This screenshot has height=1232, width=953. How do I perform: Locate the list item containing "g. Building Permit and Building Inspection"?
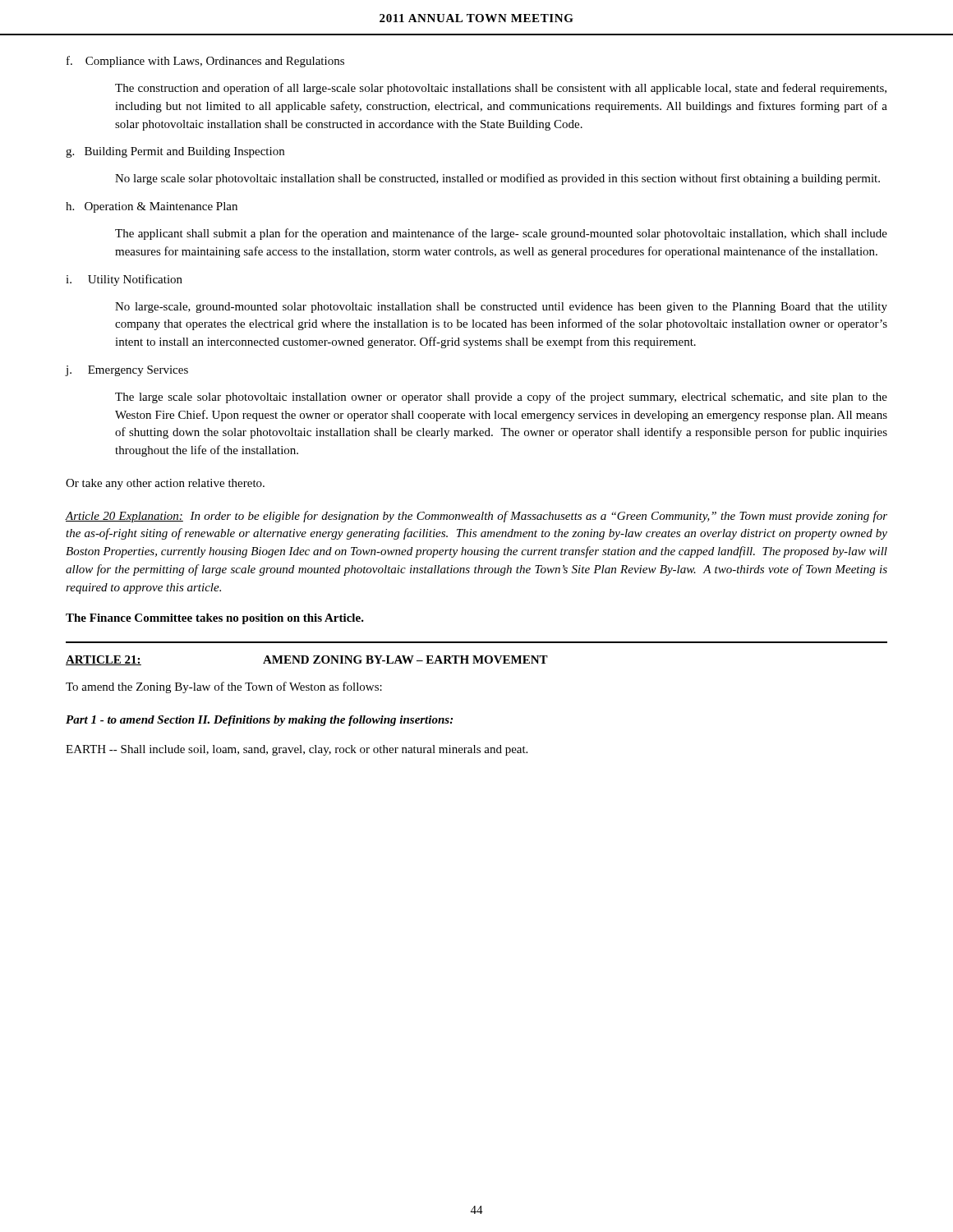(175, 151)
